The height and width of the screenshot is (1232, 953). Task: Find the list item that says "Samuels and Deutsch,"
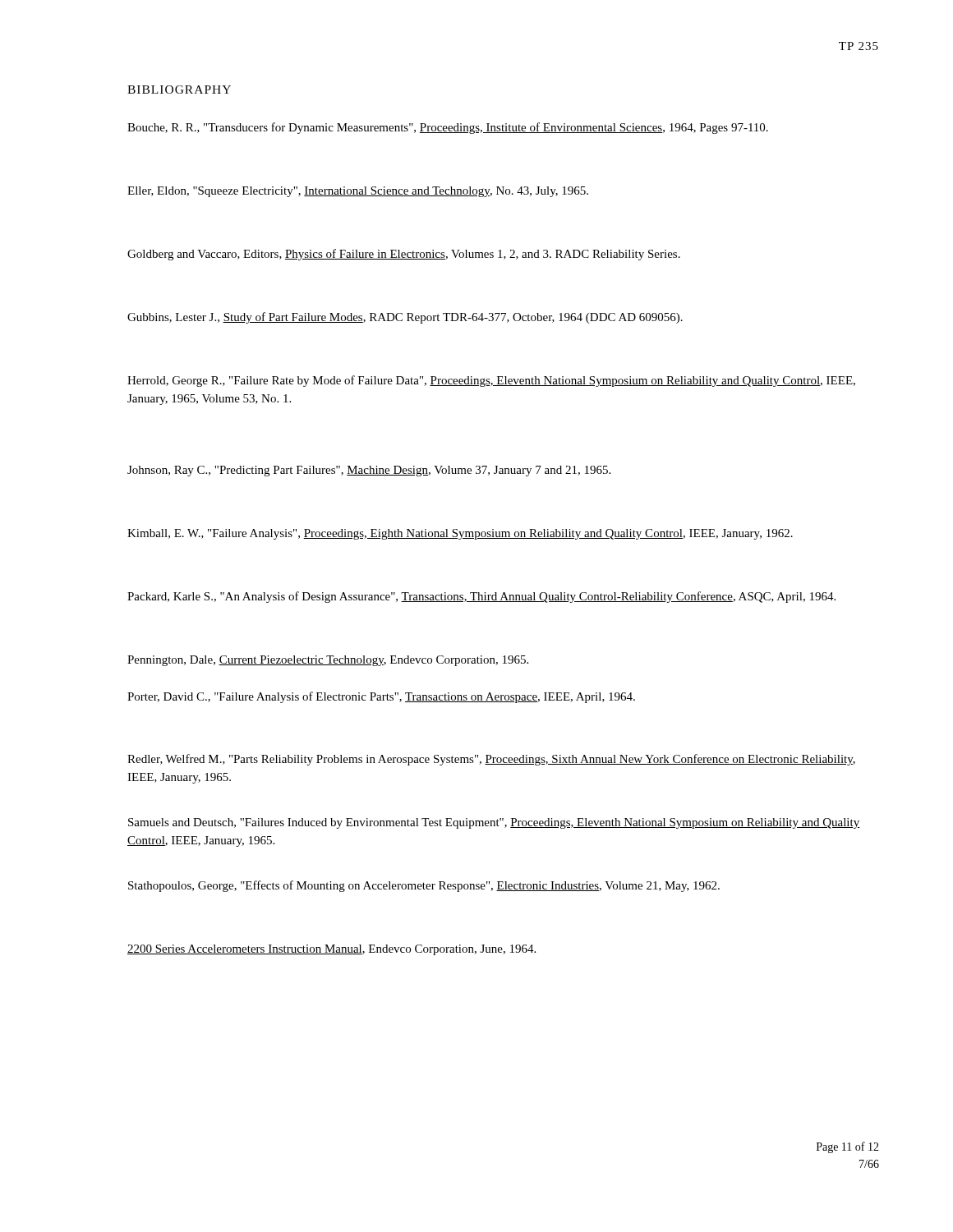click(493, 831)
